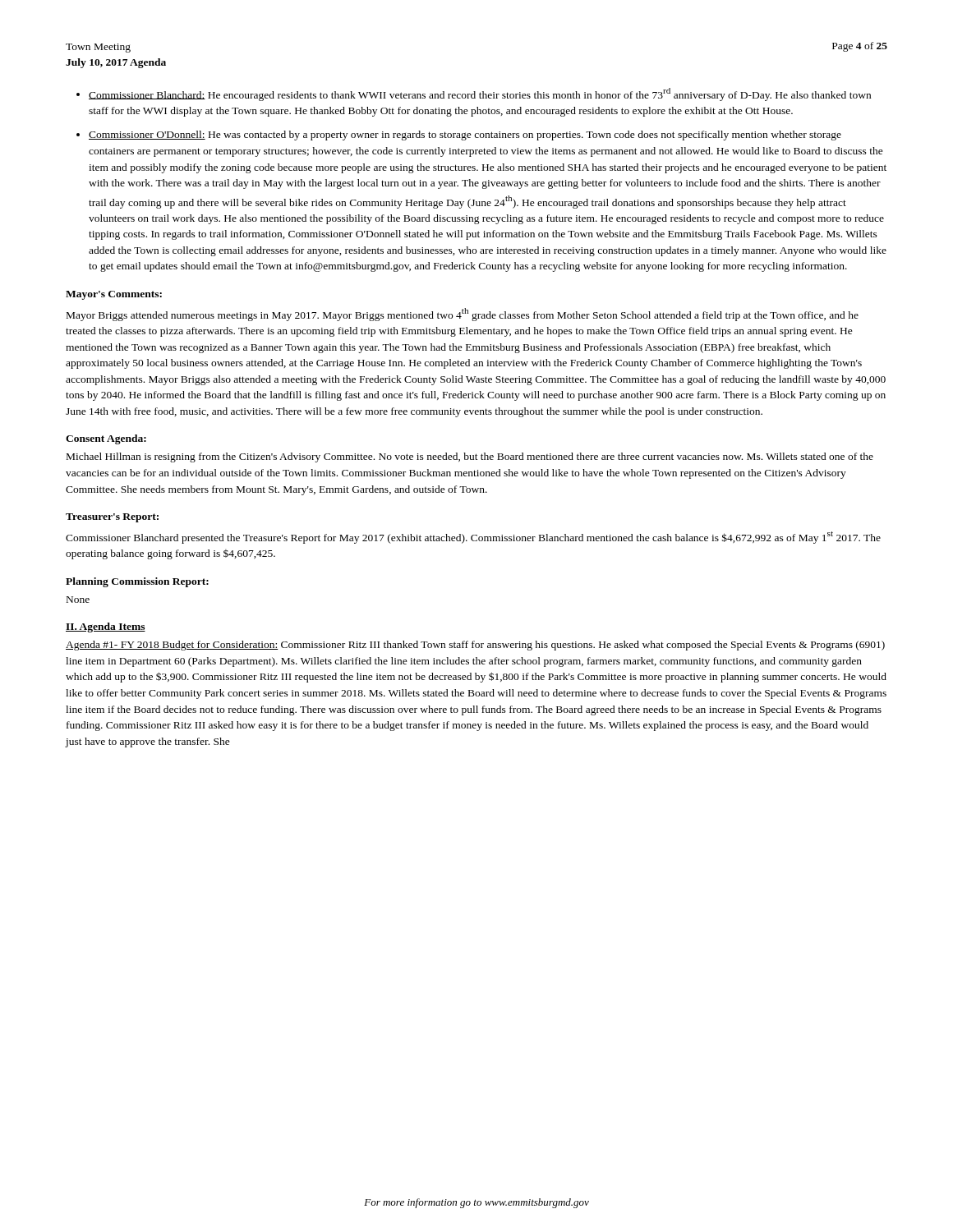Find the text block with the text "Agenda #1- FY 2018 Budget for Consideration:"

pos(476,693)
